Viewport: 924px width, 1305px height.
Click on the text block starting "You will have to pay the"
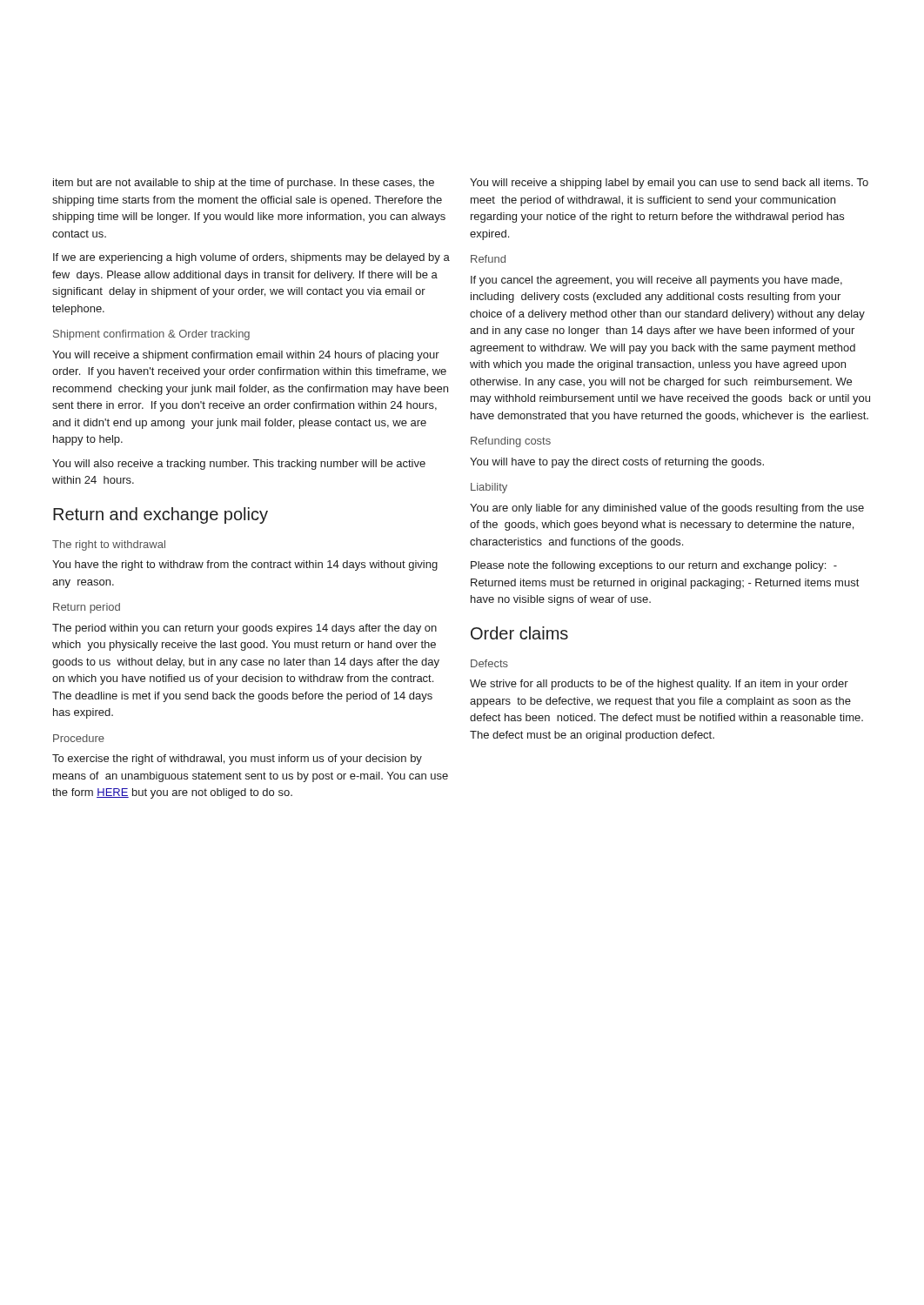point(671,461)
